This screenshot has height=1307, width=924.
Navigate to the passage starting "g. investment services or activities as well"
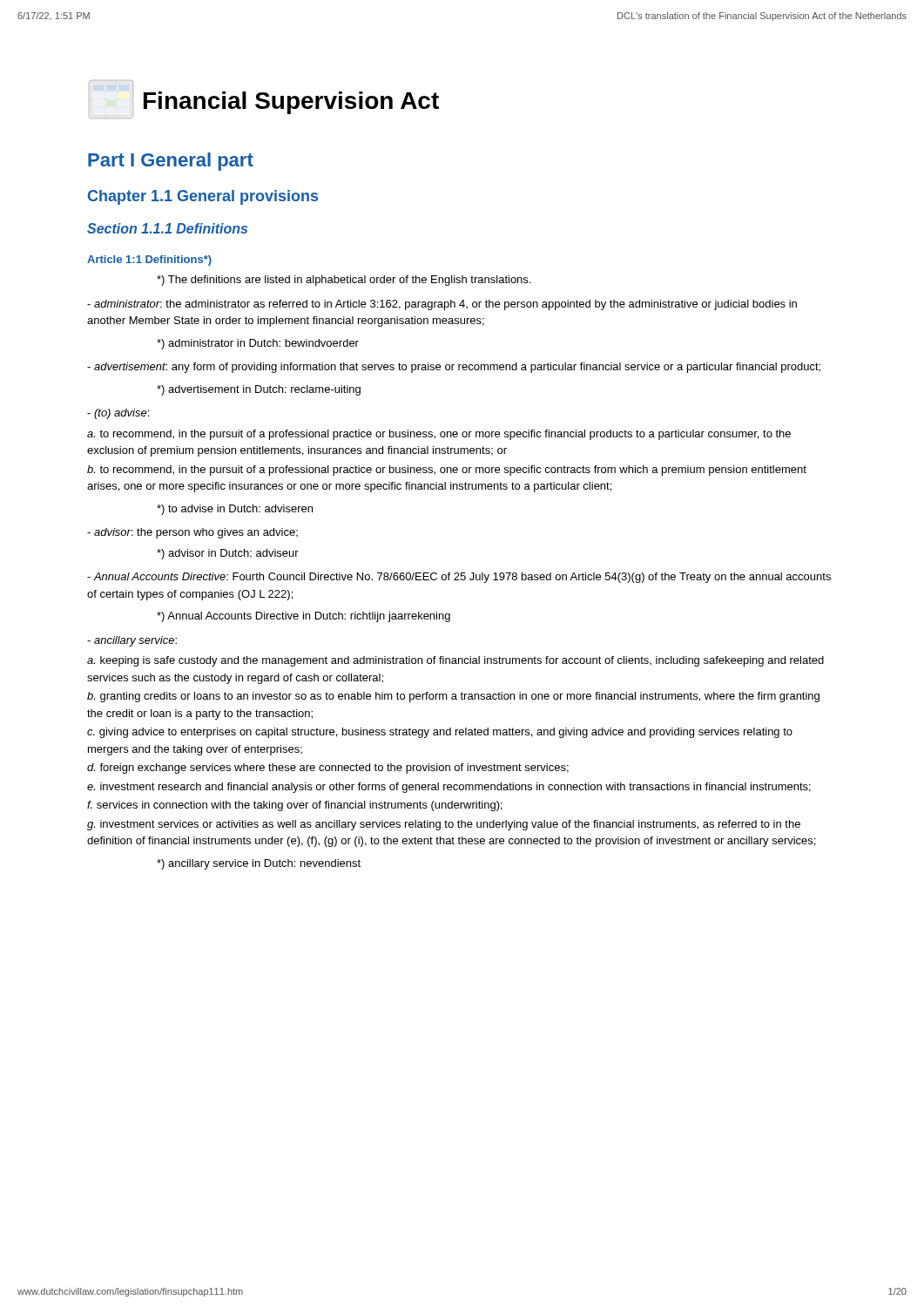tap(452, 832)
